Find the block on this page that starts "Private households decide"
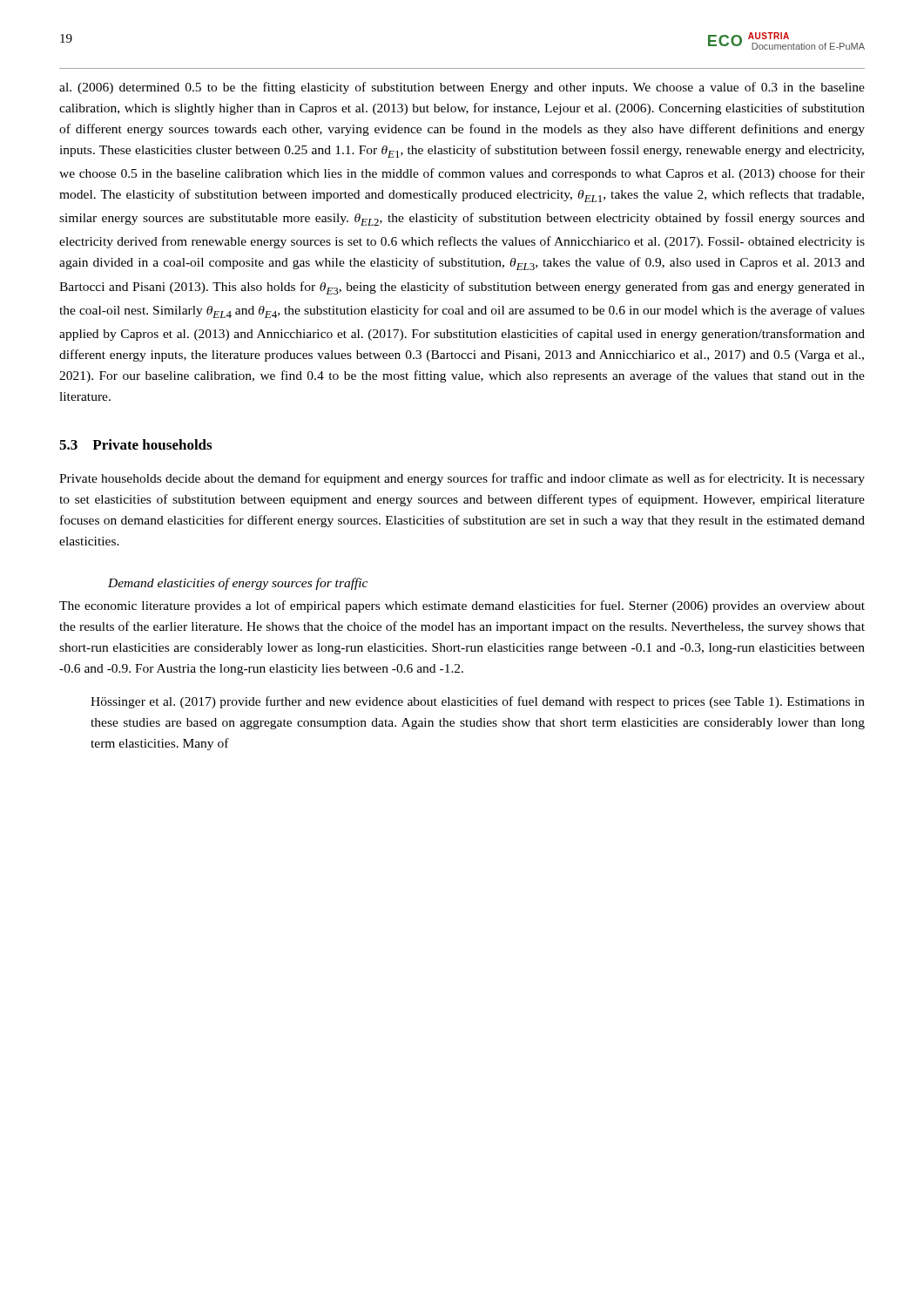Image resolution: width=924 pixels, height=1307 pixels. tap(462, 509)
